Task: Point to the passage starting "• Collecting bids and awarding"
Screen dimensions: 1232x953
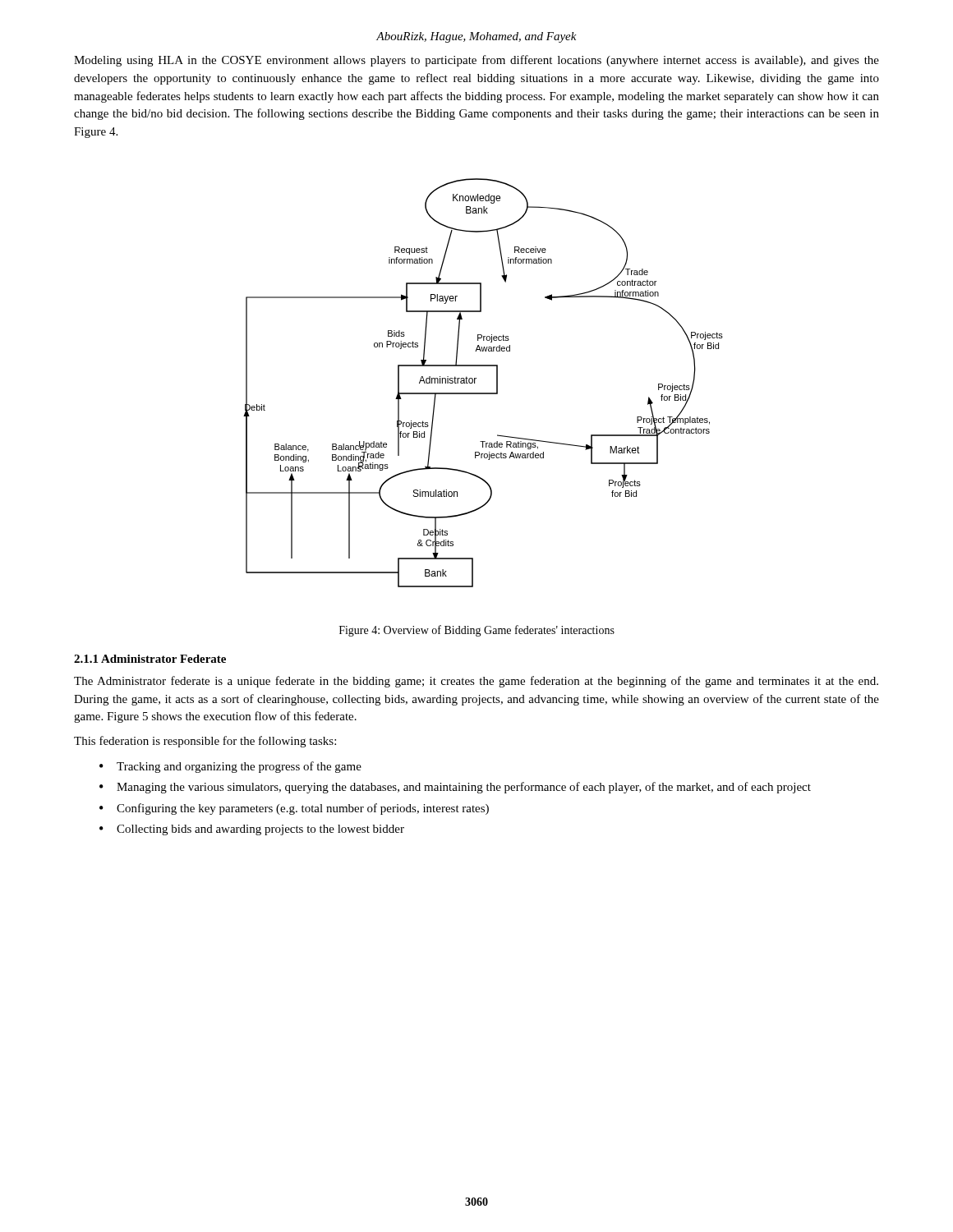Action: click(251, 829)
